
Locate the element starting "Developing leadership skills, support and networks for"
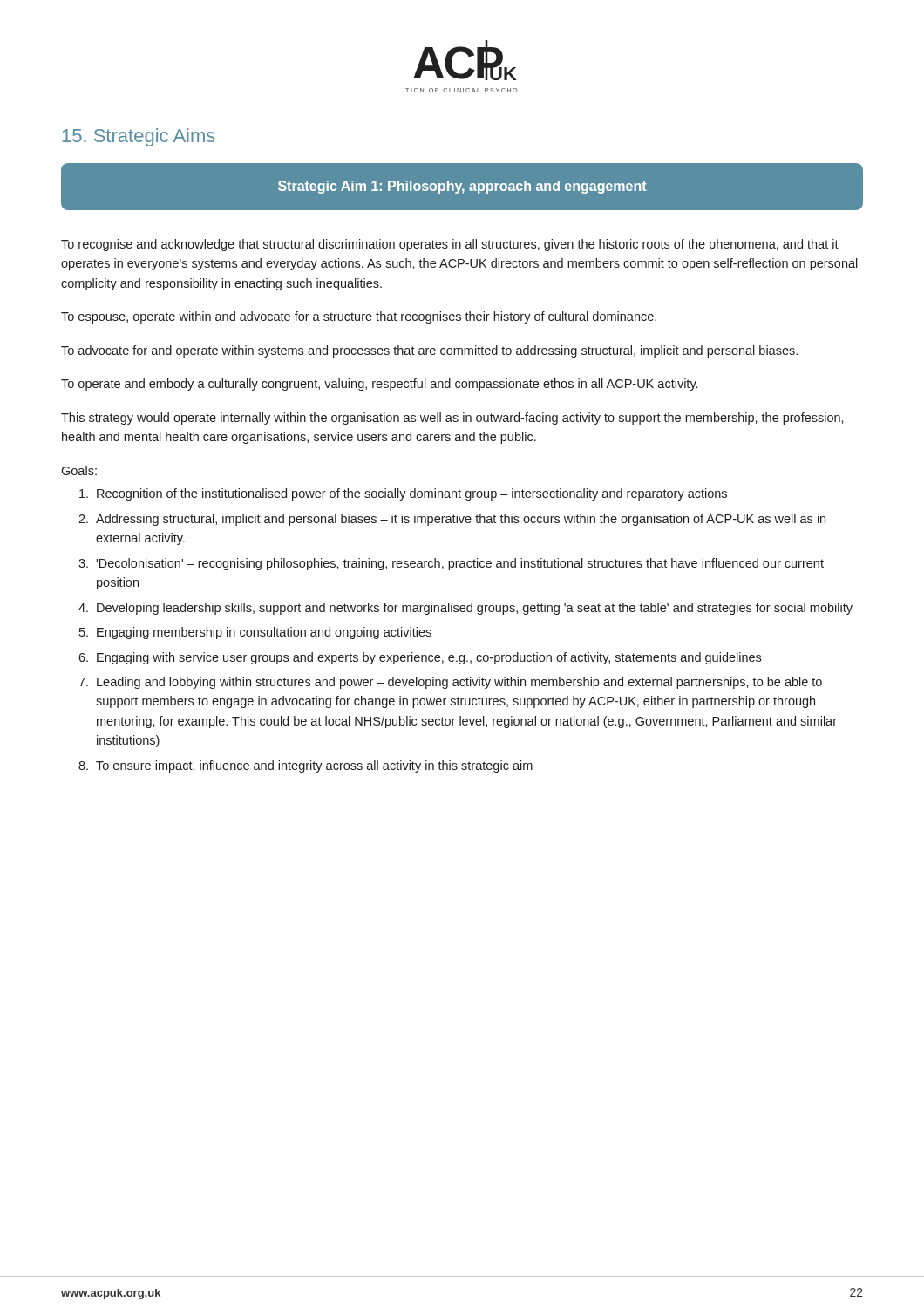point(474,607)
